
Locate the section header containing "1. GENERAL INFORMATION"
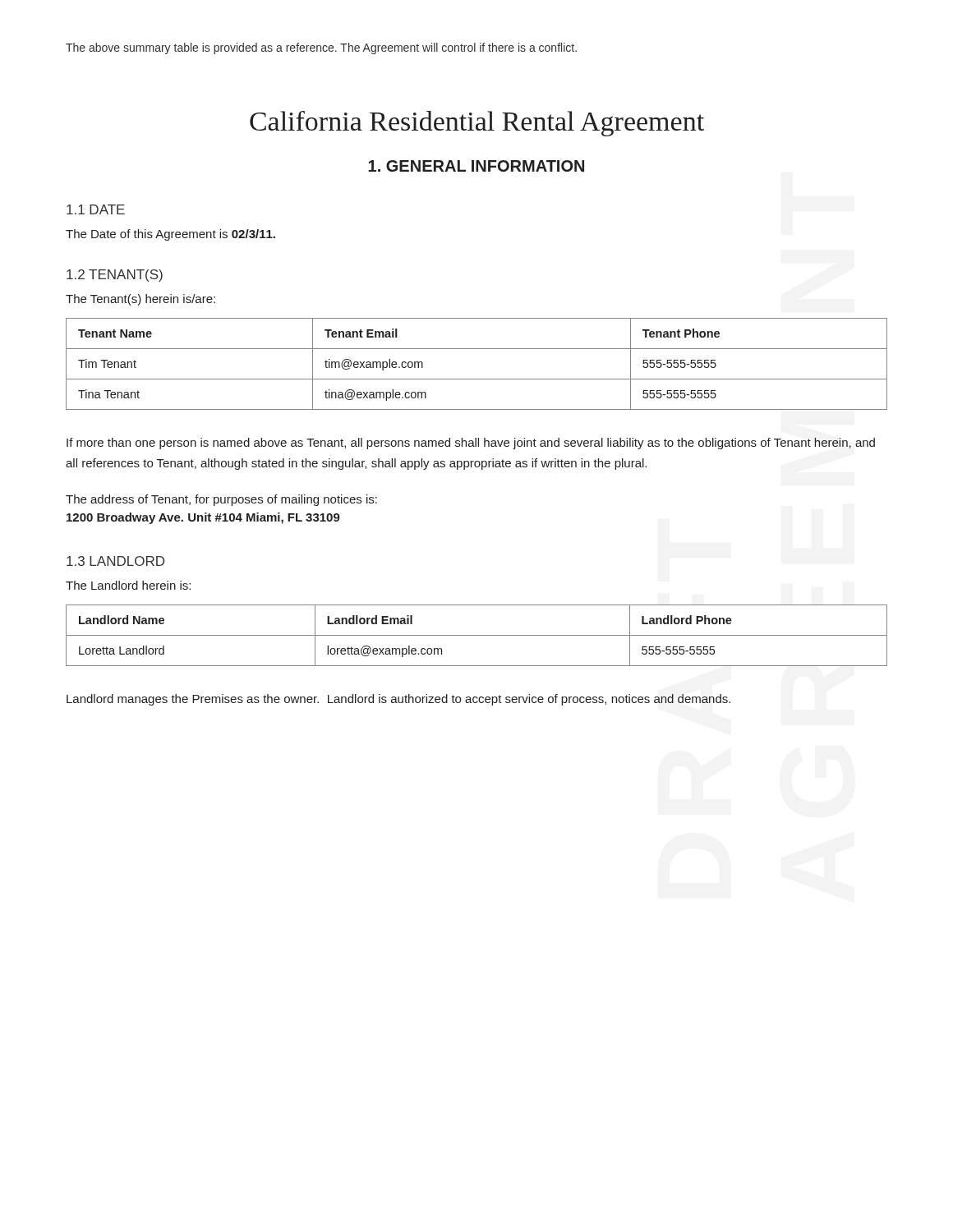(476, 166)
